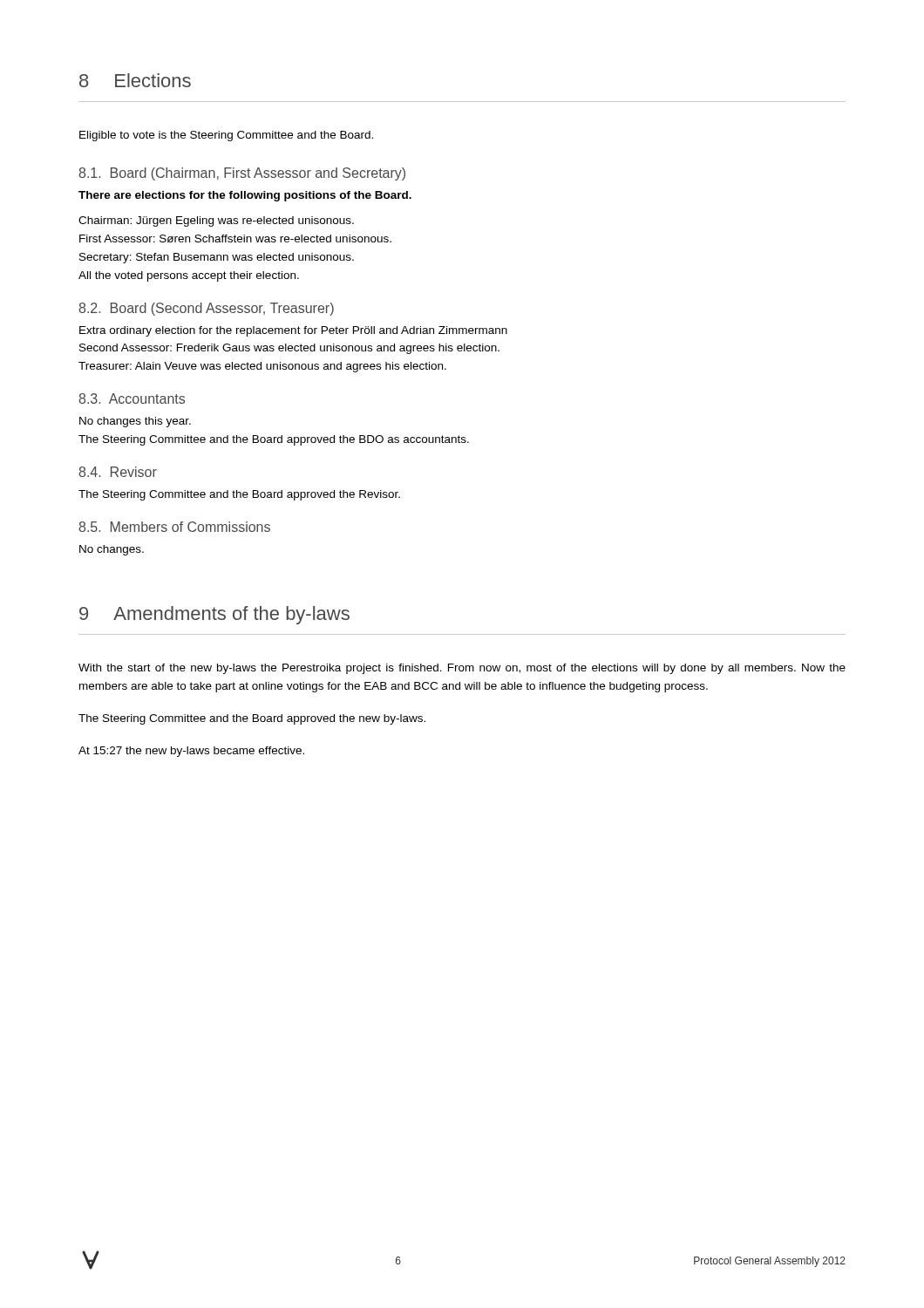Click on the text starting "Chairman: Jürgen Egeling"
The image size is (924, 1308).
[235, 247]
